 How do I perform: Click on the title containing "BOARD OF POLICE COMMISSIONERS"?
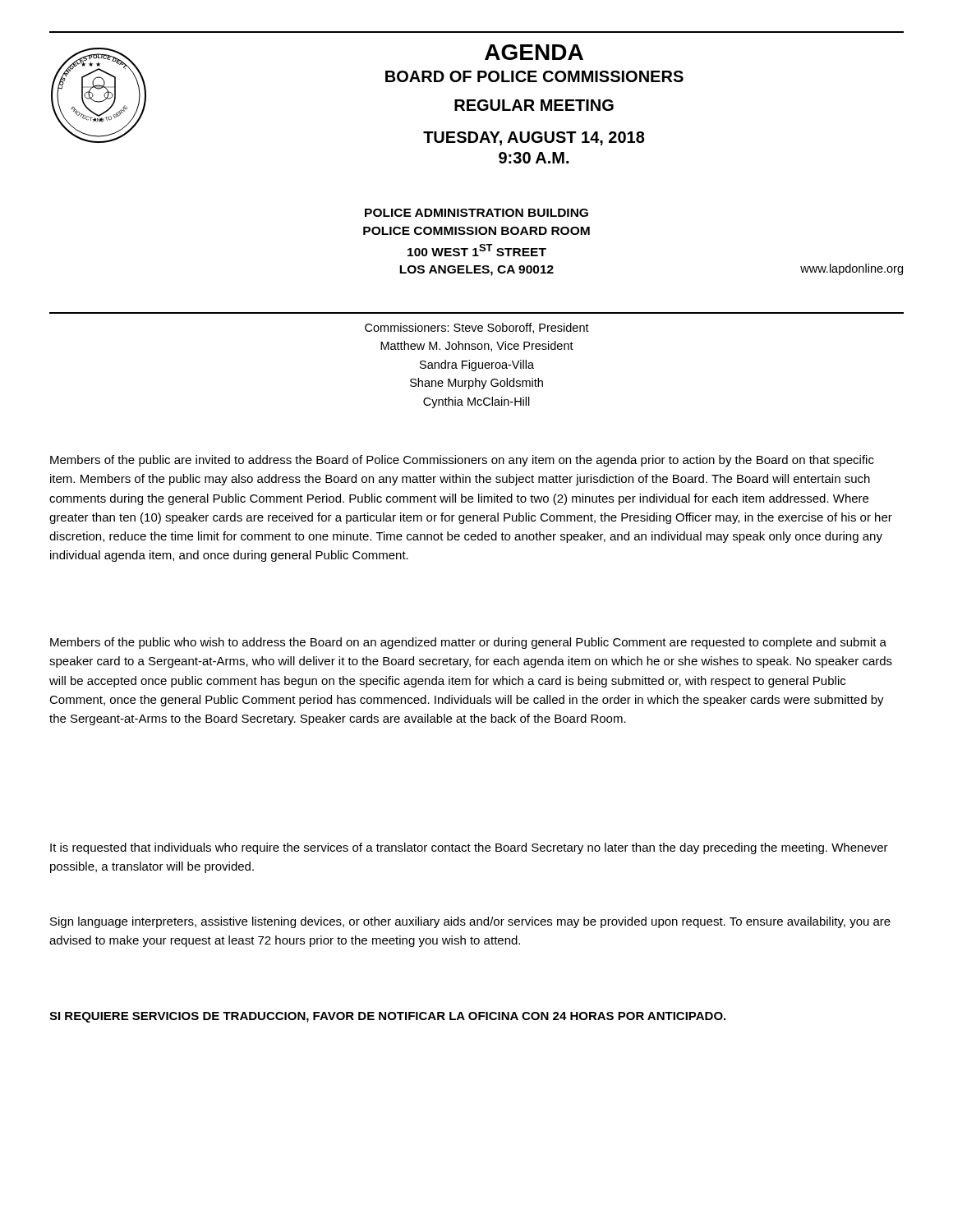534,76
